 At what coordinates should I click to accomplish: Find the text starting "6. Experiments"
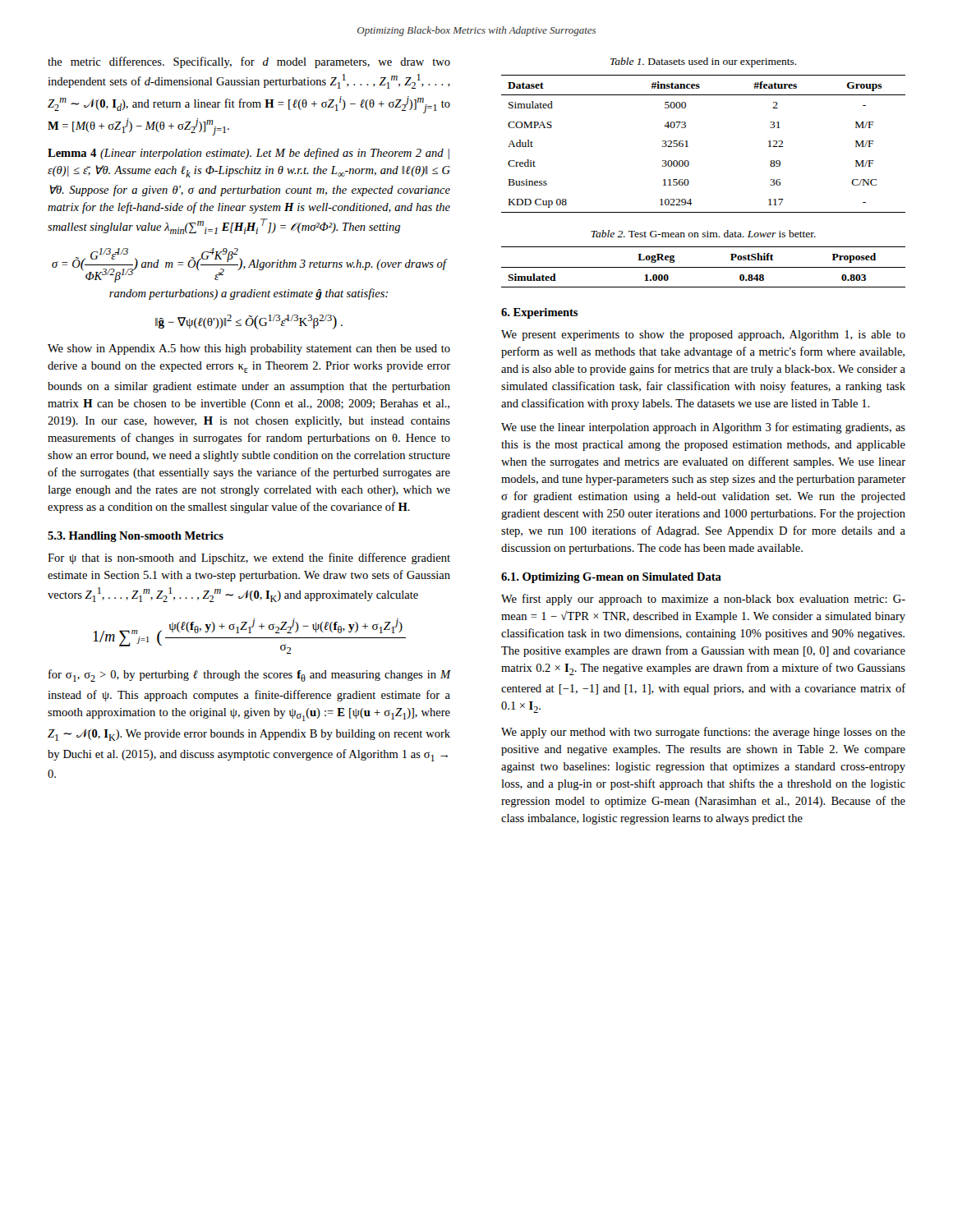pyautogui.click(x=540, y=312)
